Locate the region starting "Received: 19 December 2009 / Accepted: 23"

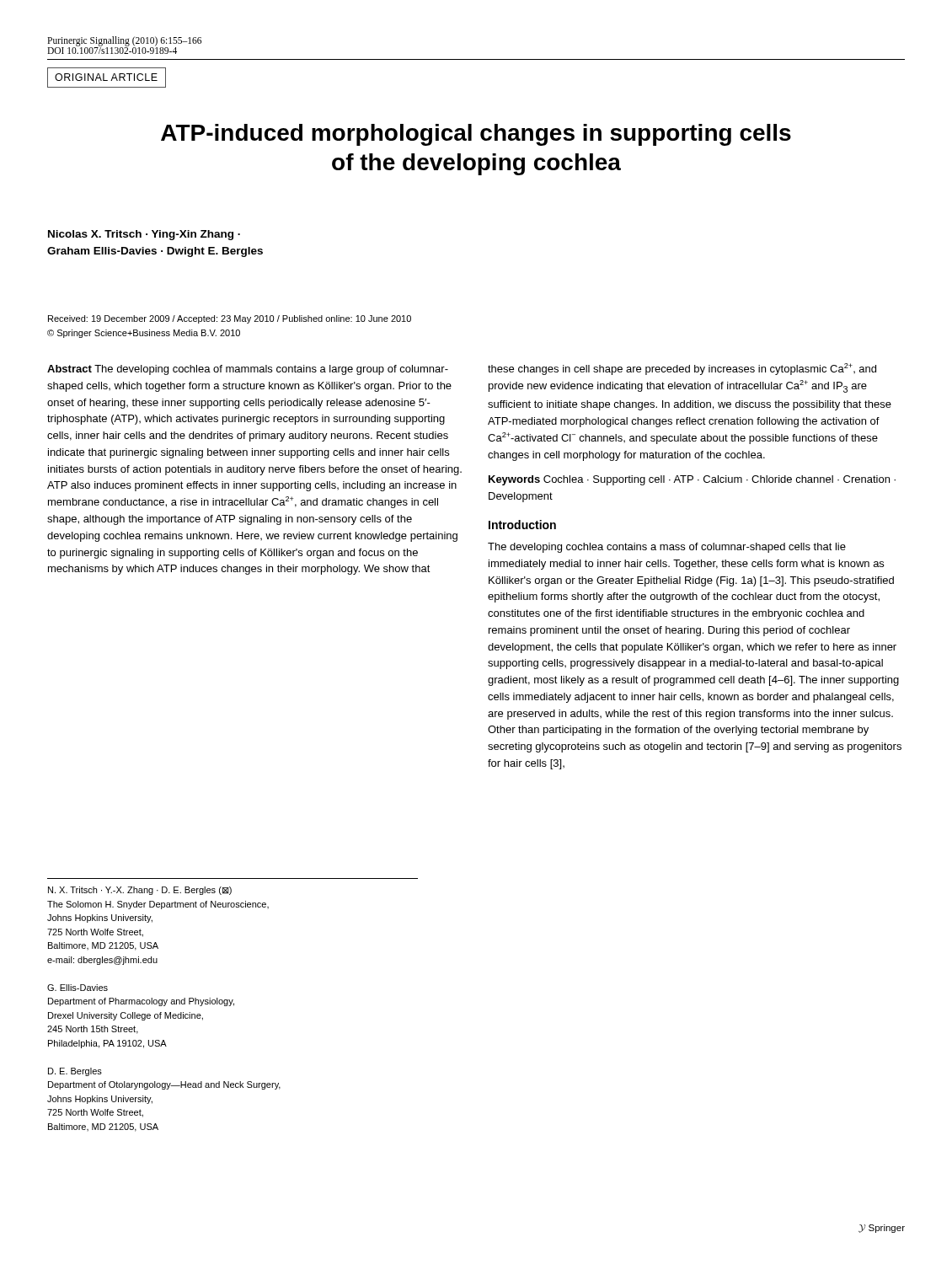pos(230,319)
